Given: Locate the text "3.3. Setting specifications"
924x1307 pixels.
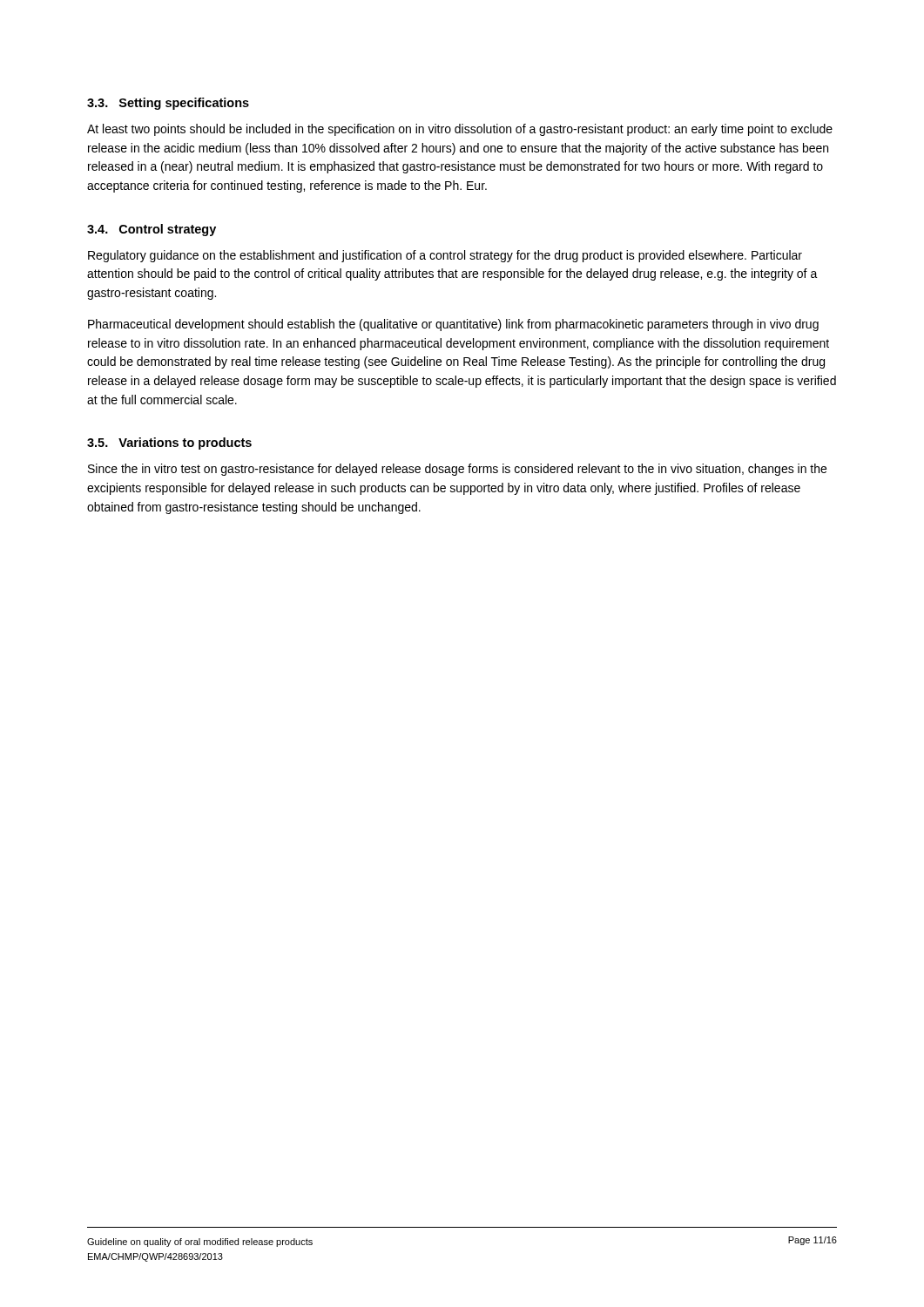Looking at the screenshot, I should pos(168,103).
